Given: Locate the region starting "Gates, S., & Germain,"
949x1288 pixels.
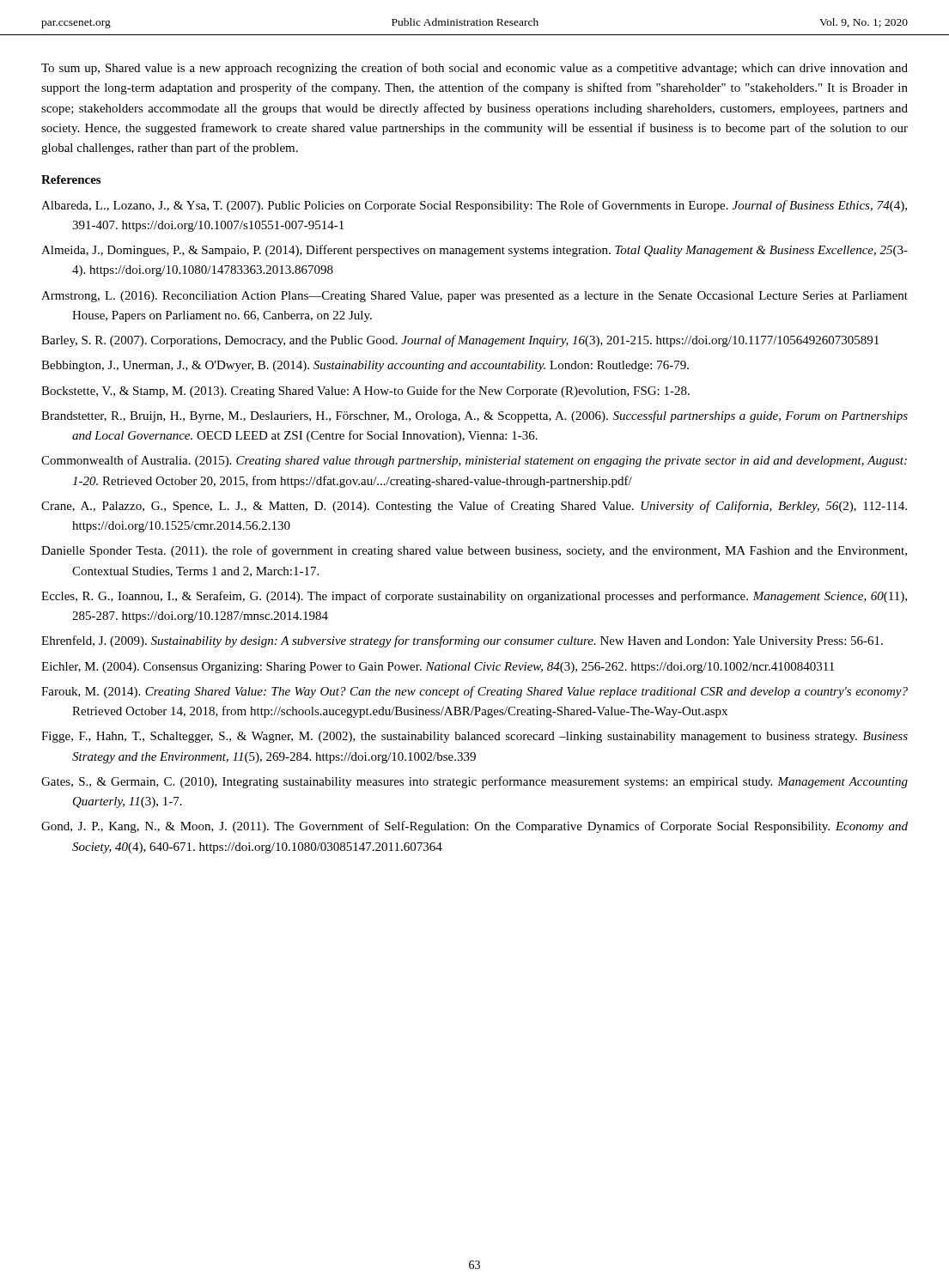Looking at the screenshot, I should 474,792.
